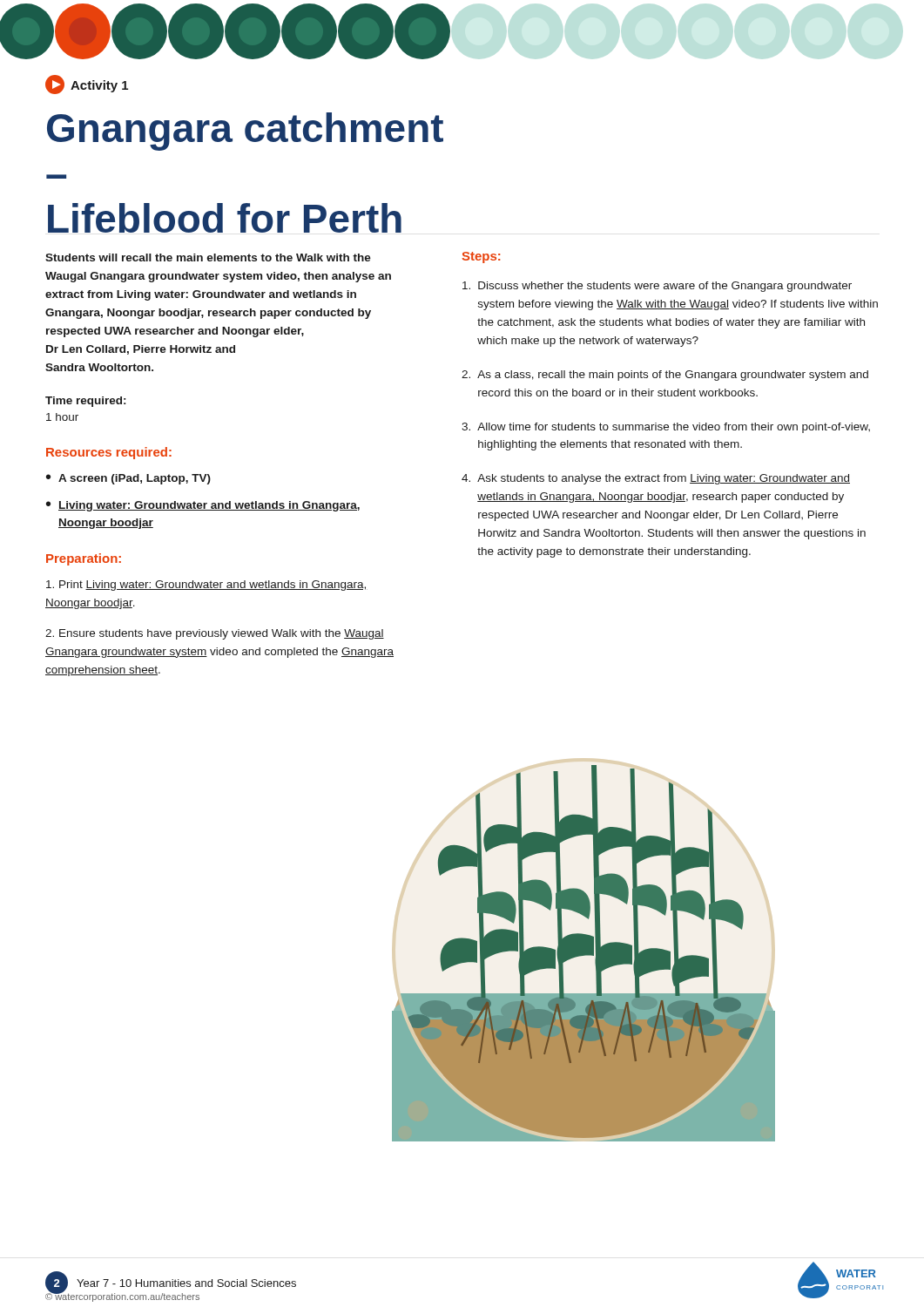Select the title
This screenshot has width=924, height=1307.
245,174
